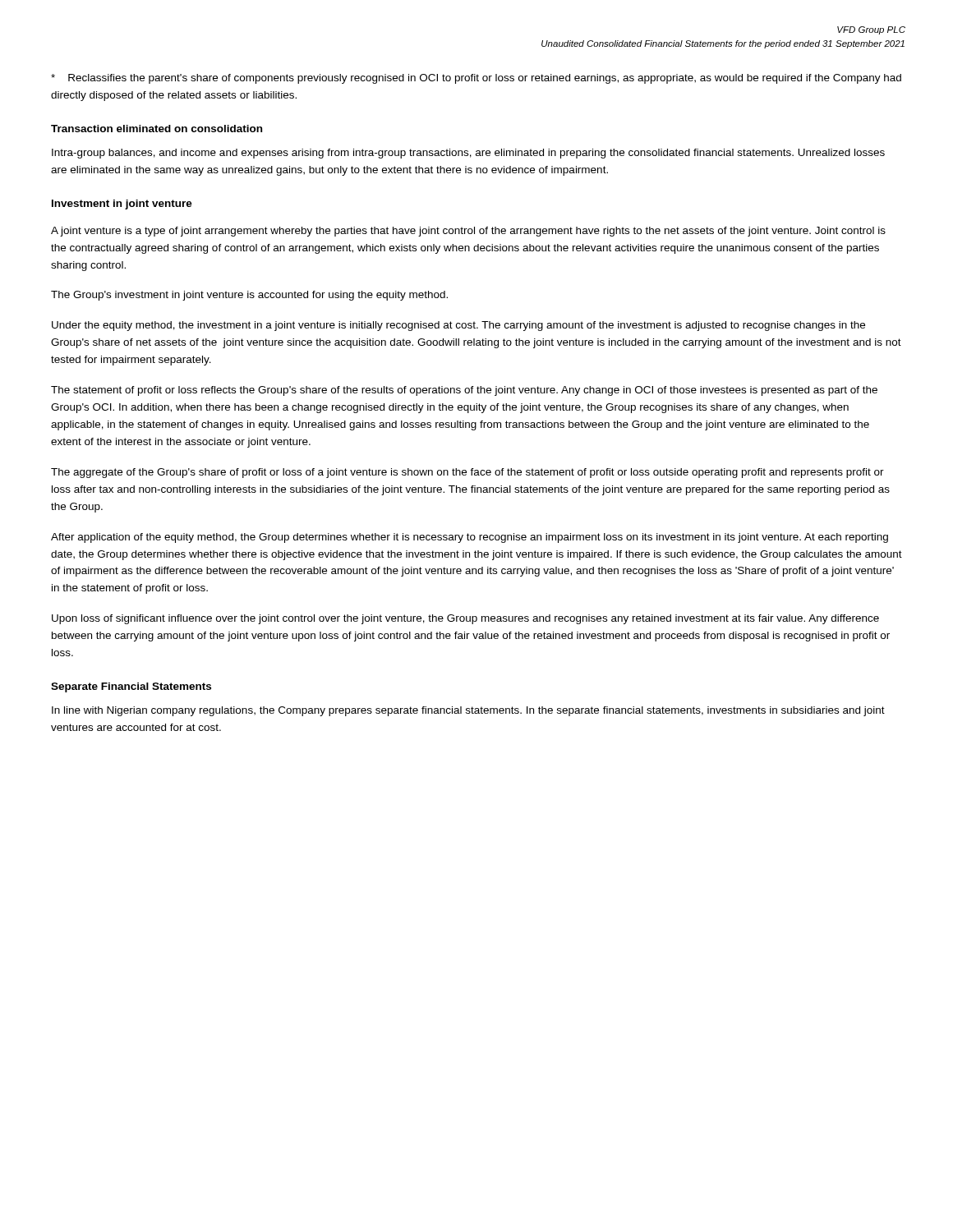Screen dimensions: 1232x953
Task: Click the passage that begins "A joint venture is a"
Action: [x=468, y=247]
